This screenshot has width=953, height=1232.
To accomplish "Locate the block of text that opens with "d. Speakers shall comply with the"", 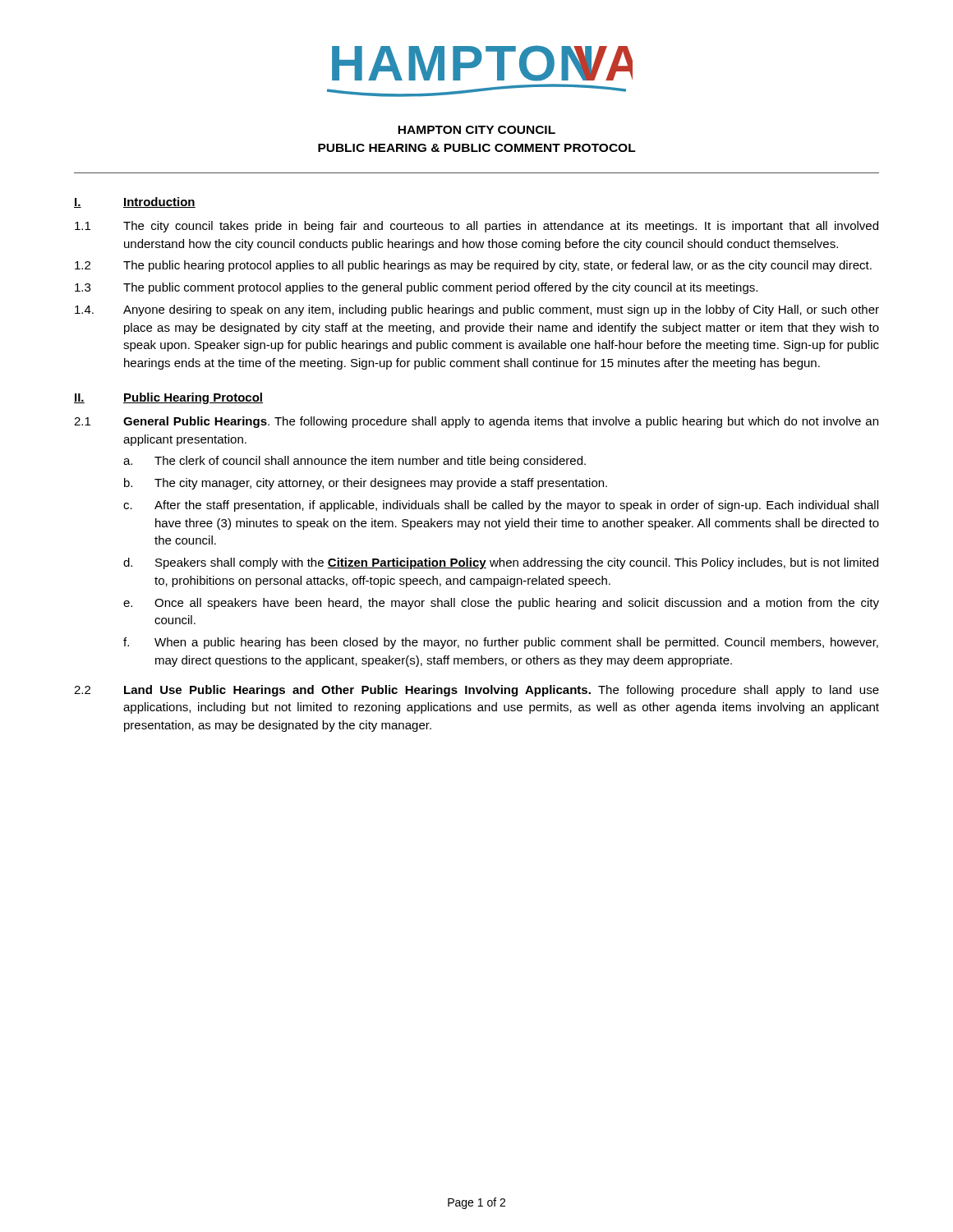I will (x=501, y=572).
